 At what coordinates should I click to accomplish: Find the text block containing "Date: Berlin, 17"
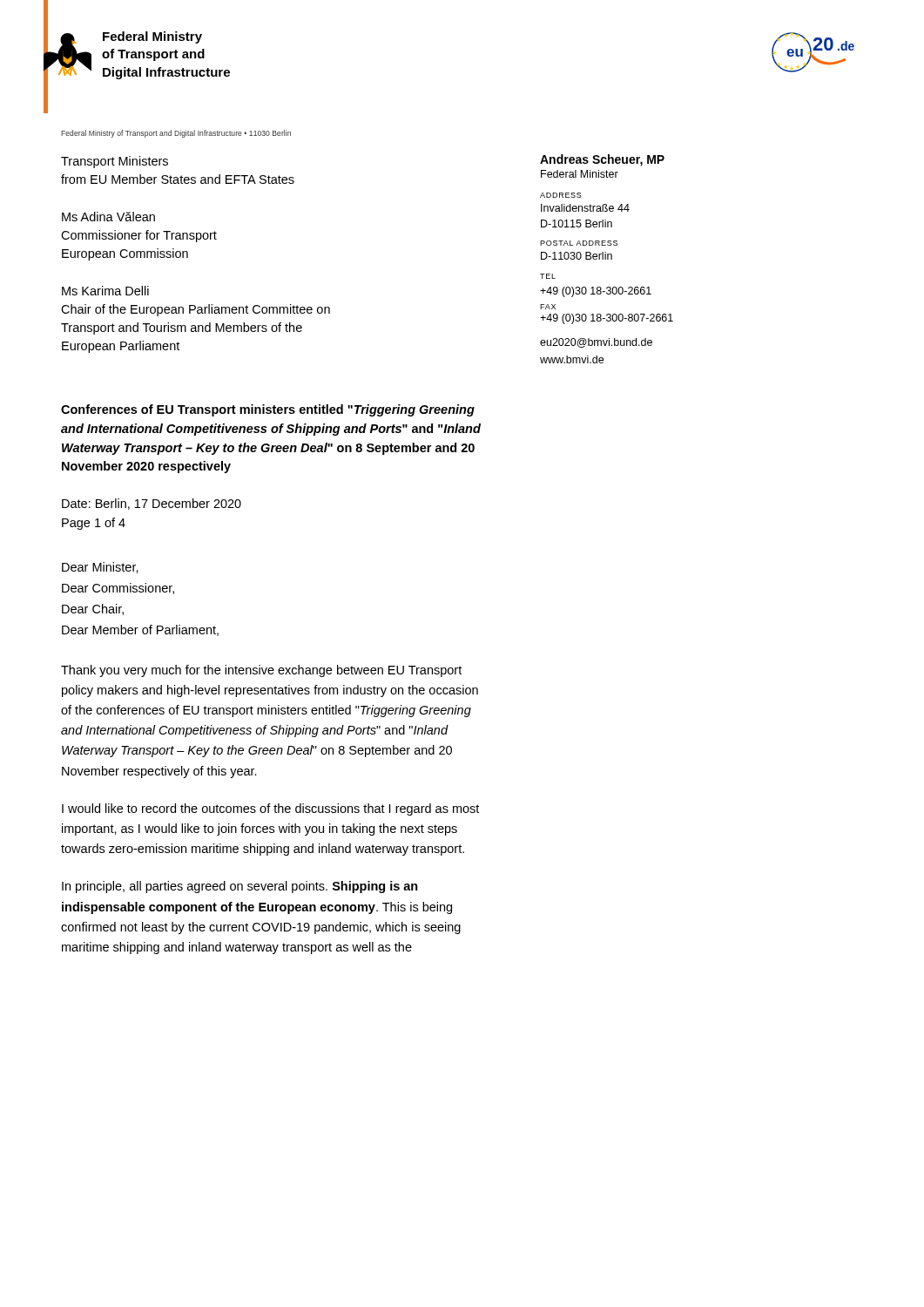[x=151, y=513]
